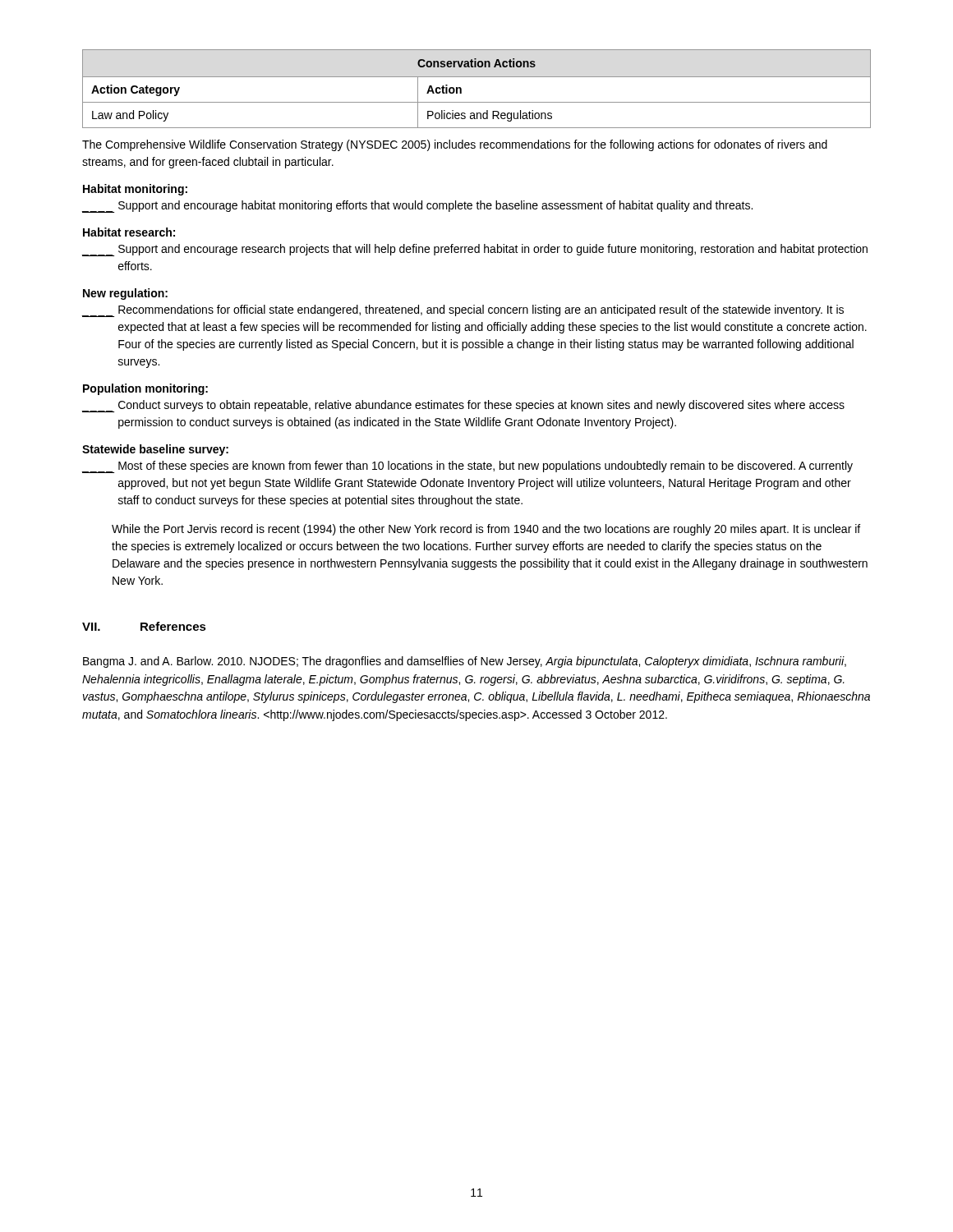Select the text block containing "While the Port Jervis"
Screen dimensions: 1232x953
(490, 555)
